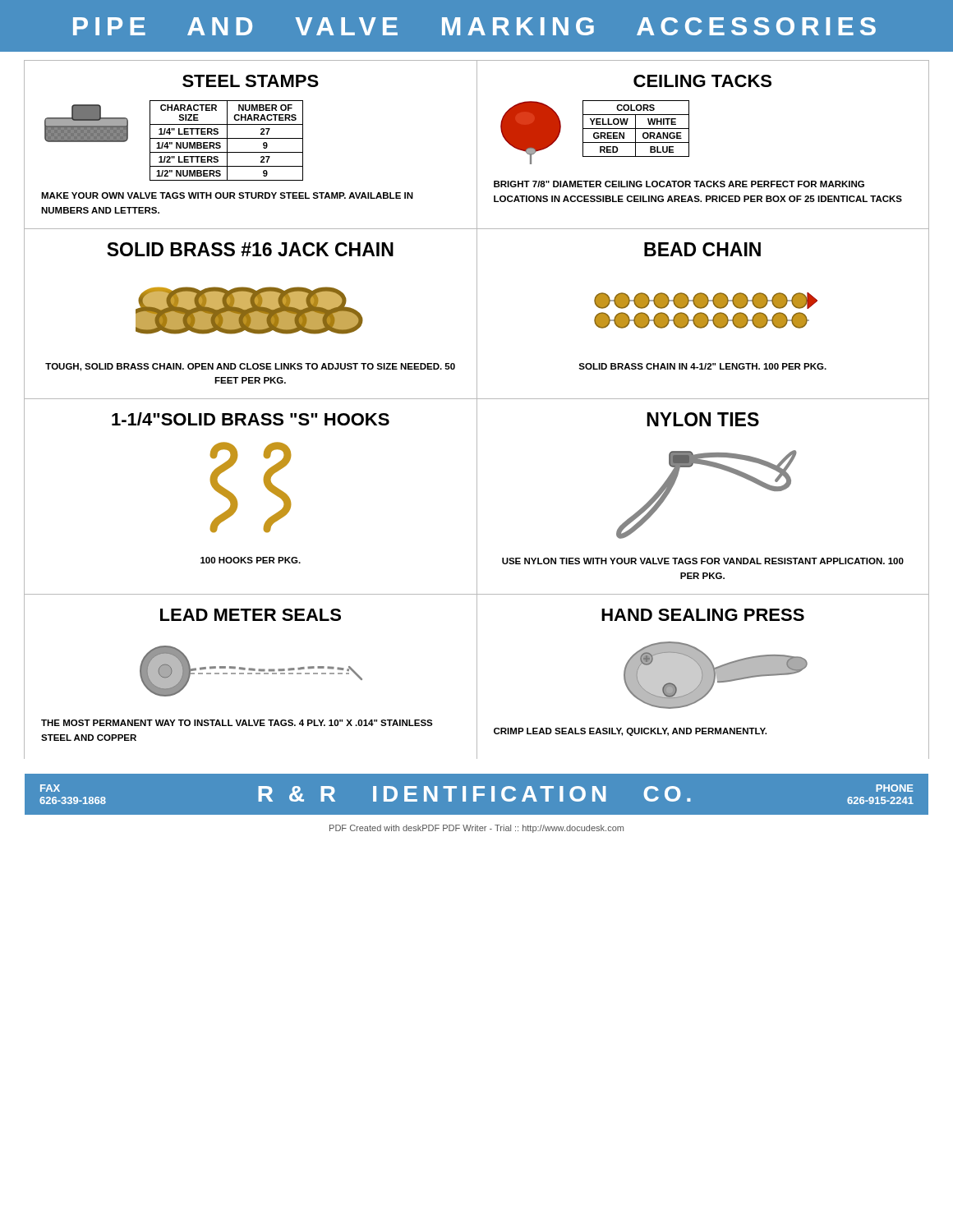This screenshot has width=953, height=1232.
Task: Click on the text starting "MAKE YOUR OWN VALVE TAGS WITH OUR STURDY"
Action: (x=227, y=203)
